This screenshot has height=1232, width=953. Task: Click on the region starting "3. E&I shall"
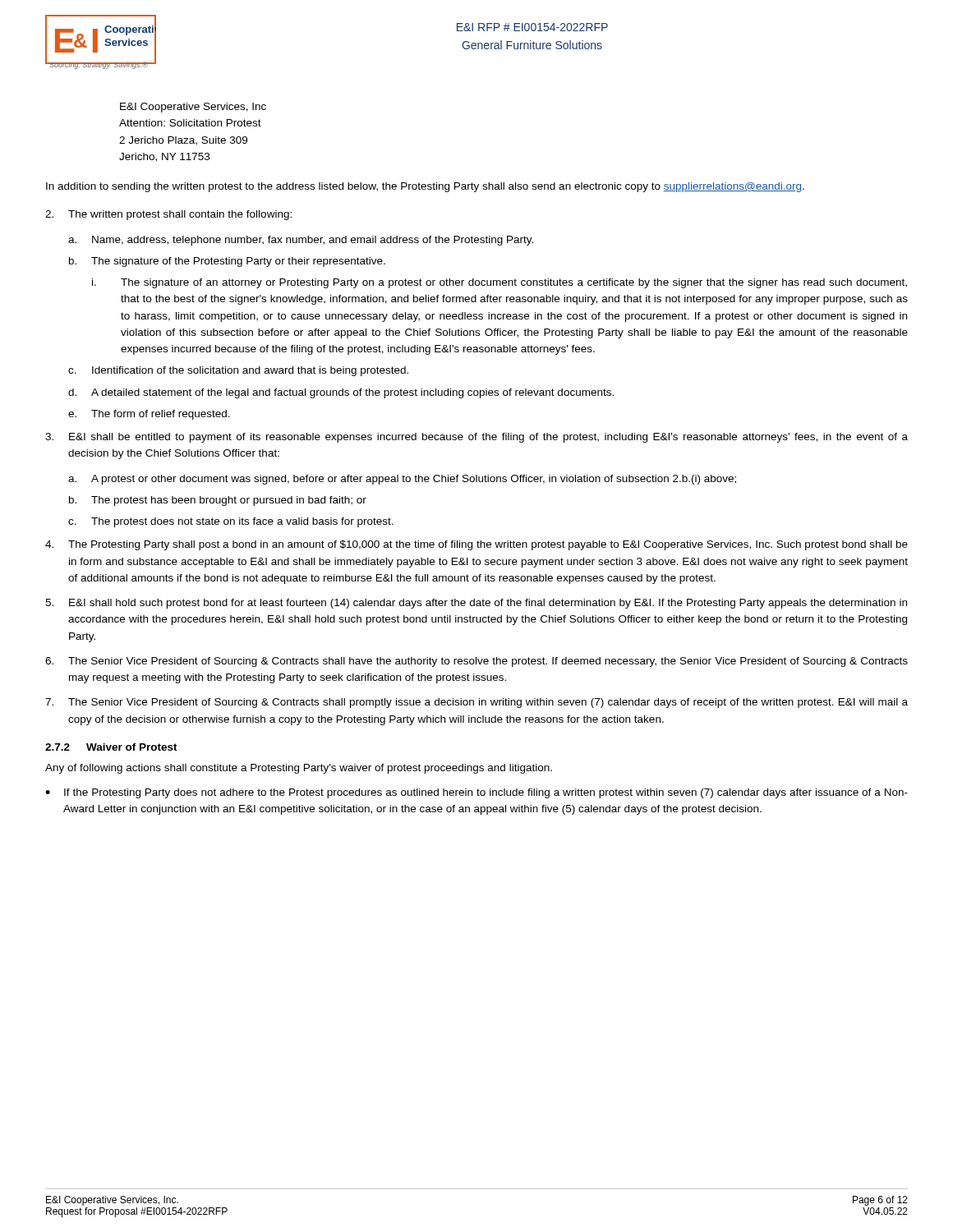click(476, 445)
